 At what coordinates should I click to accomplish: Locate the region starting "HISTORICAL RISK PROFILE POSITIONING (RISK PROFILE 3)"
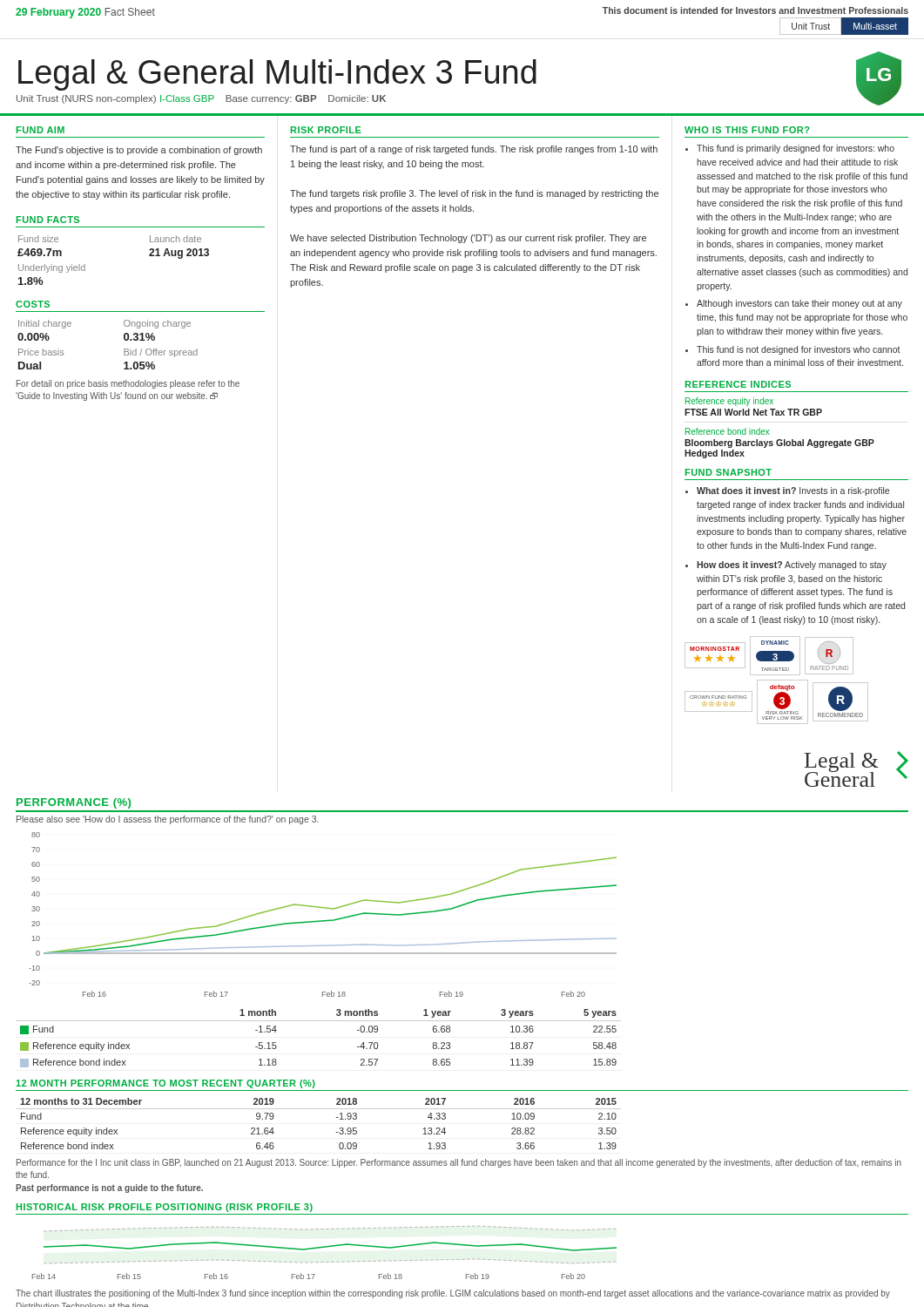(x=164, y=1207)
